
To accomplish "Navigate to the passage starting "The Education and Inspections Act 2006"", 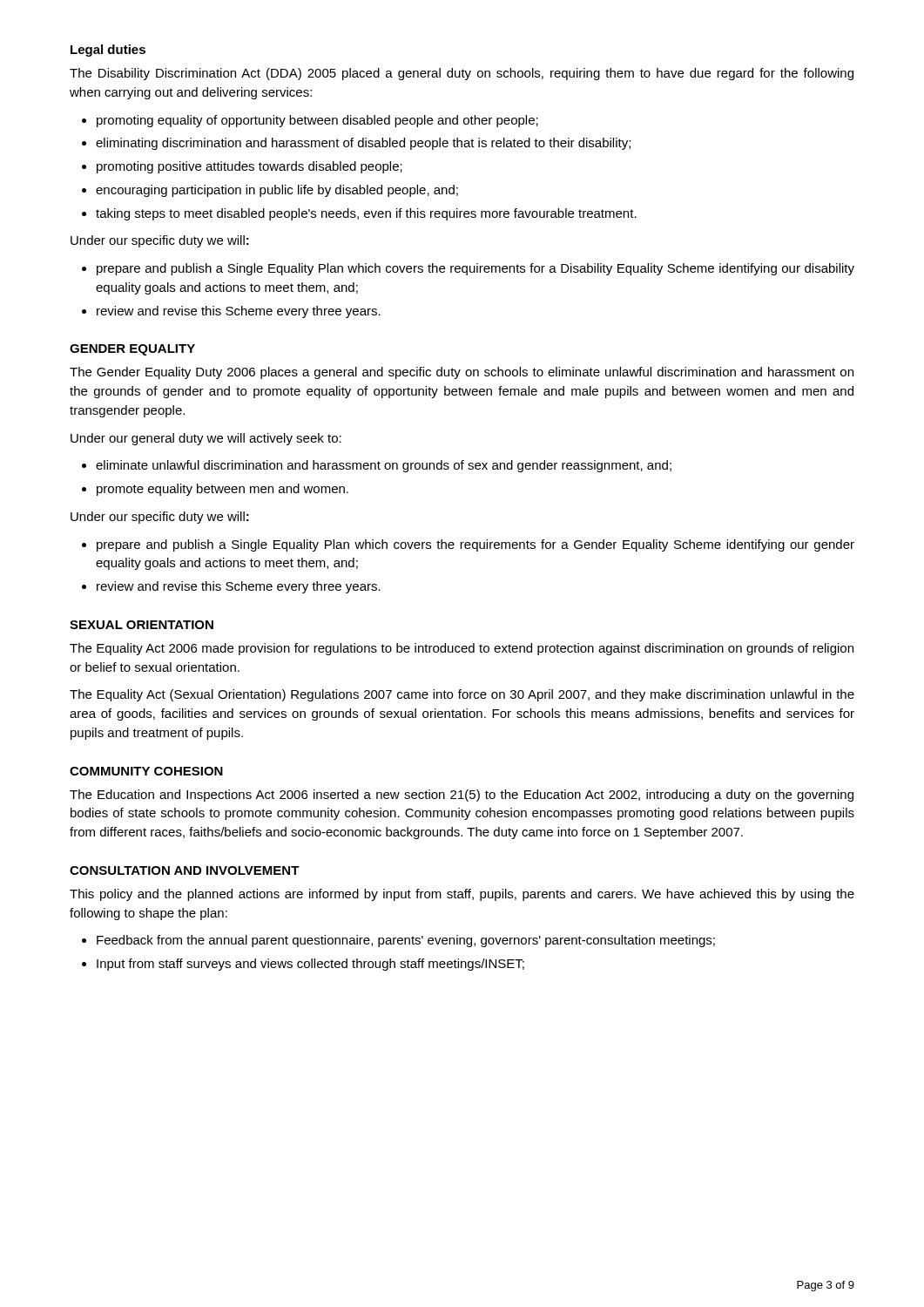I will tap(462, 813).
